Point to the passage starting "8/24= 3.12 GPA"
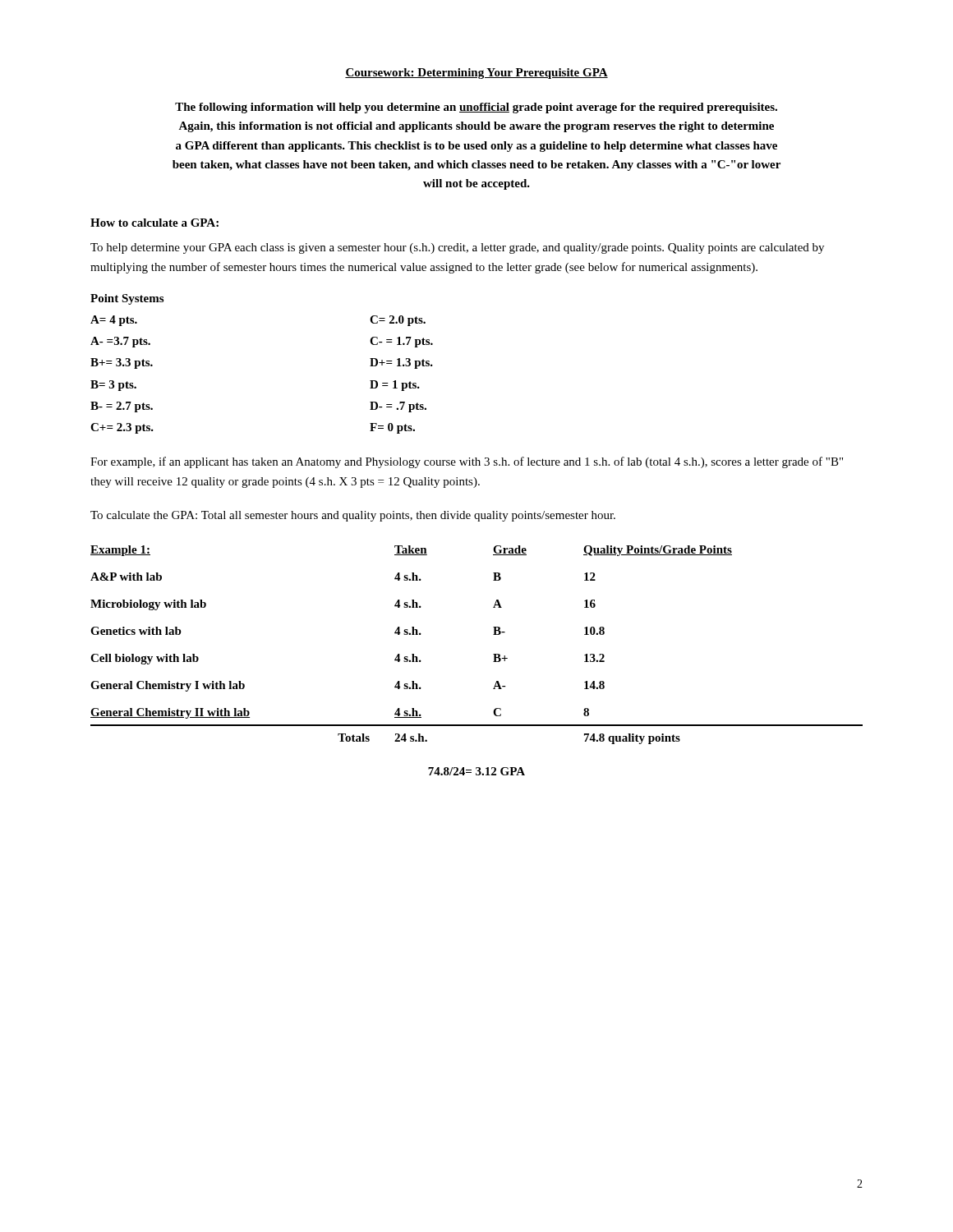The height and width of the screenshot is (1232, 953). 476,771
